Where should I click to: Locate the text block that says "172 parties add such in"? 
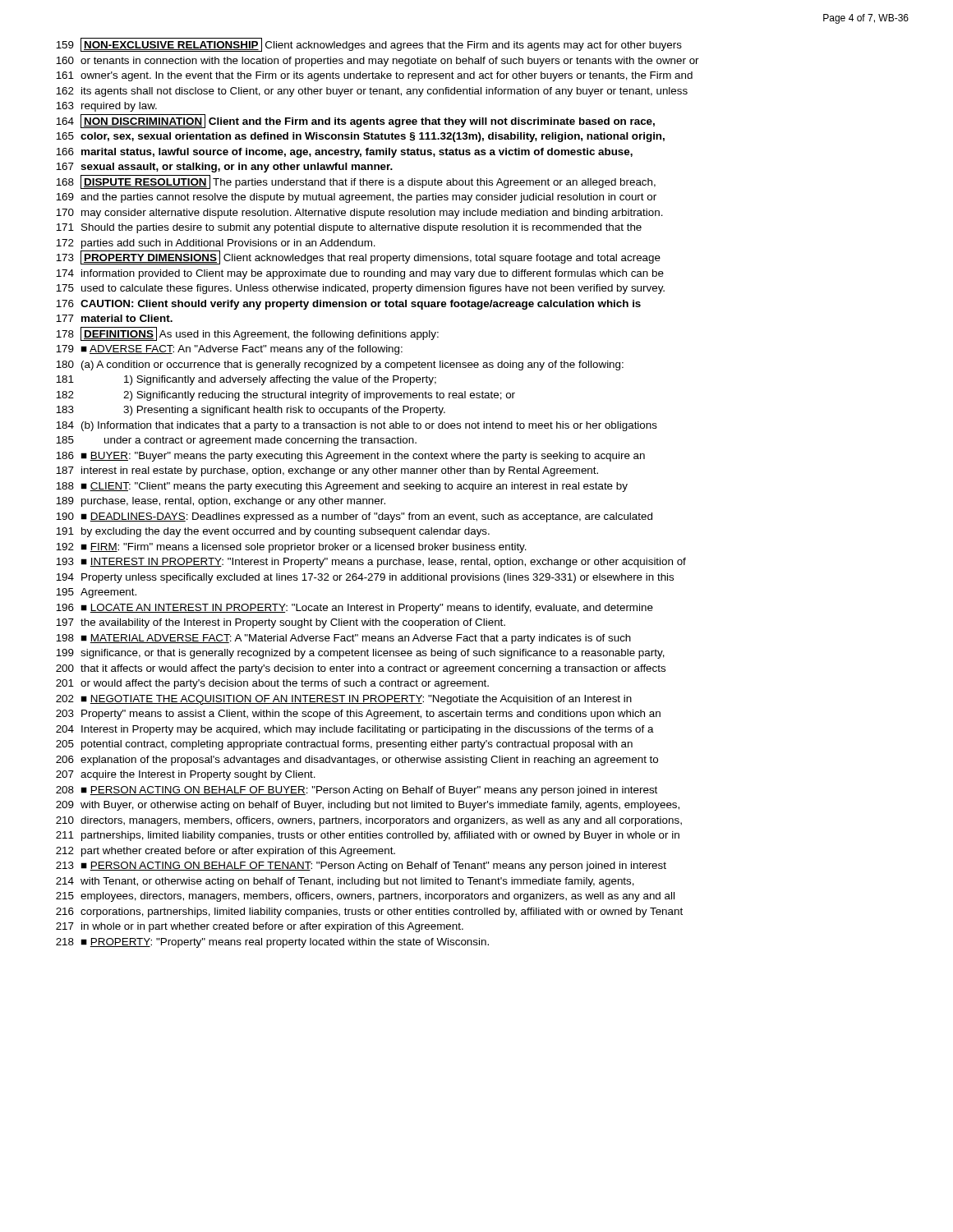(476, 243)
